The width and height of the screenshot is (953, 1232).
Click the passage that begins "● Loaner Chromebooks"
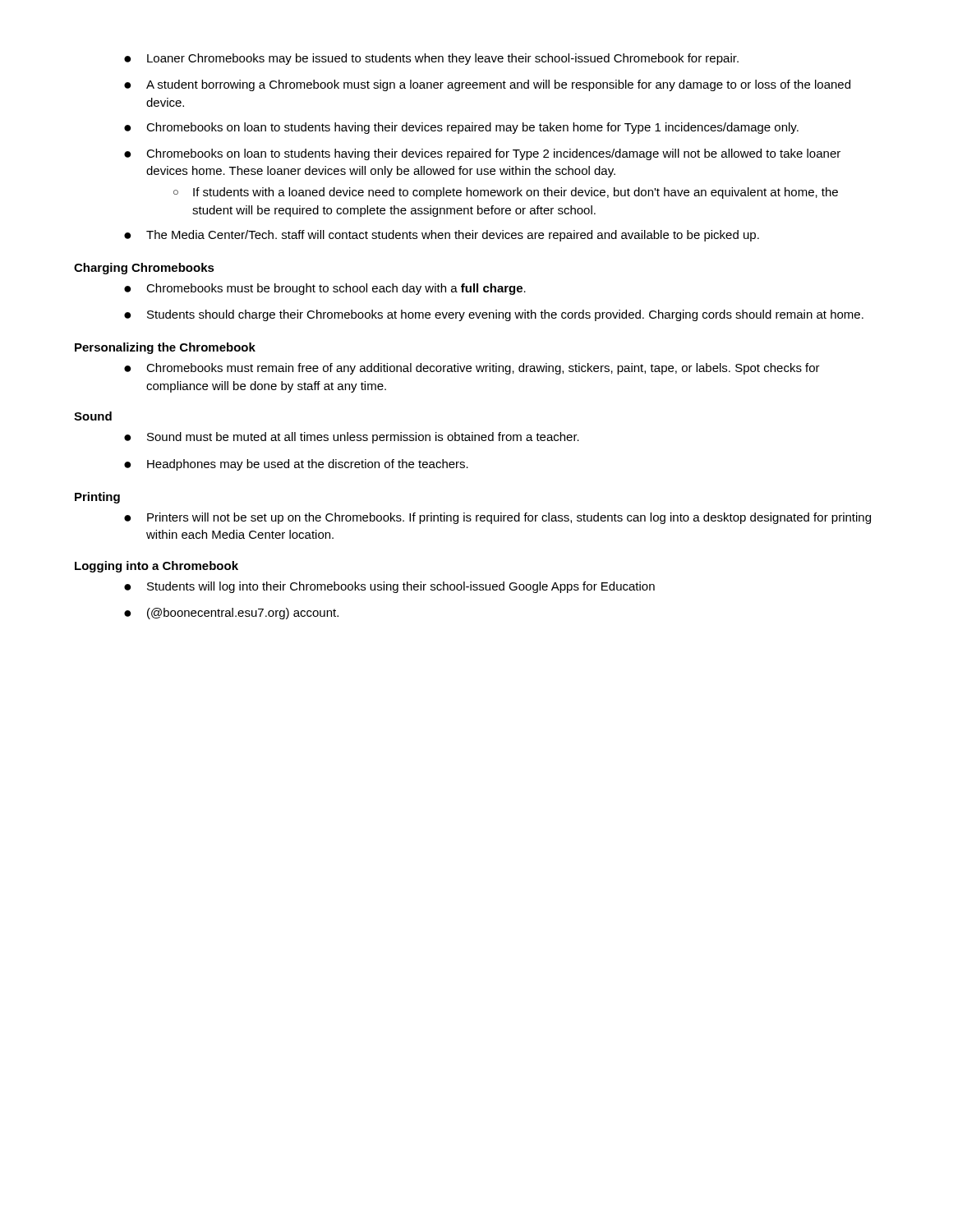(x=431, y=59)
